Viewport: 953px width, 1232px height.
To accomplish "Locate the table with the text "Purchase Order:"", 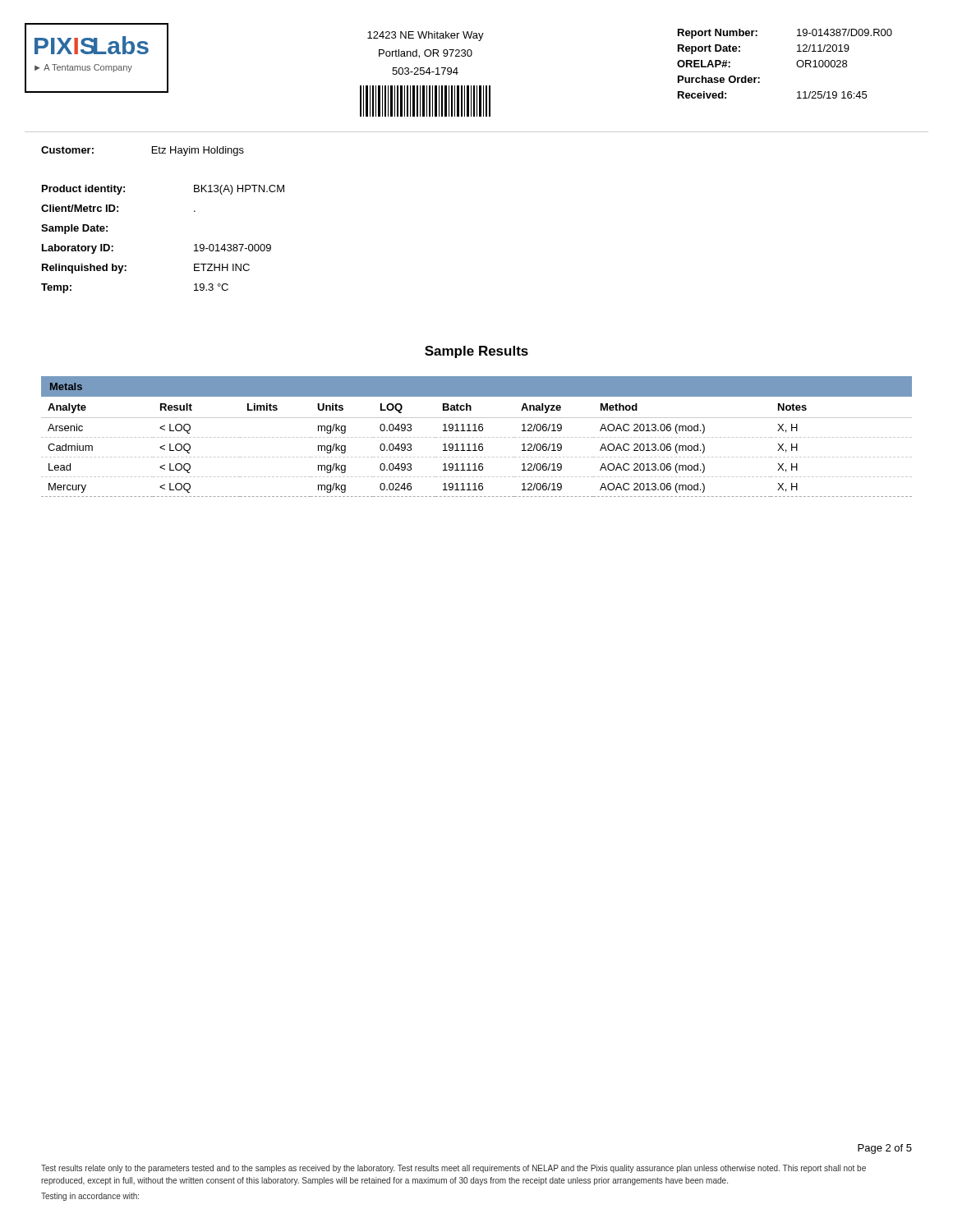I will click(x=801, y=63).
